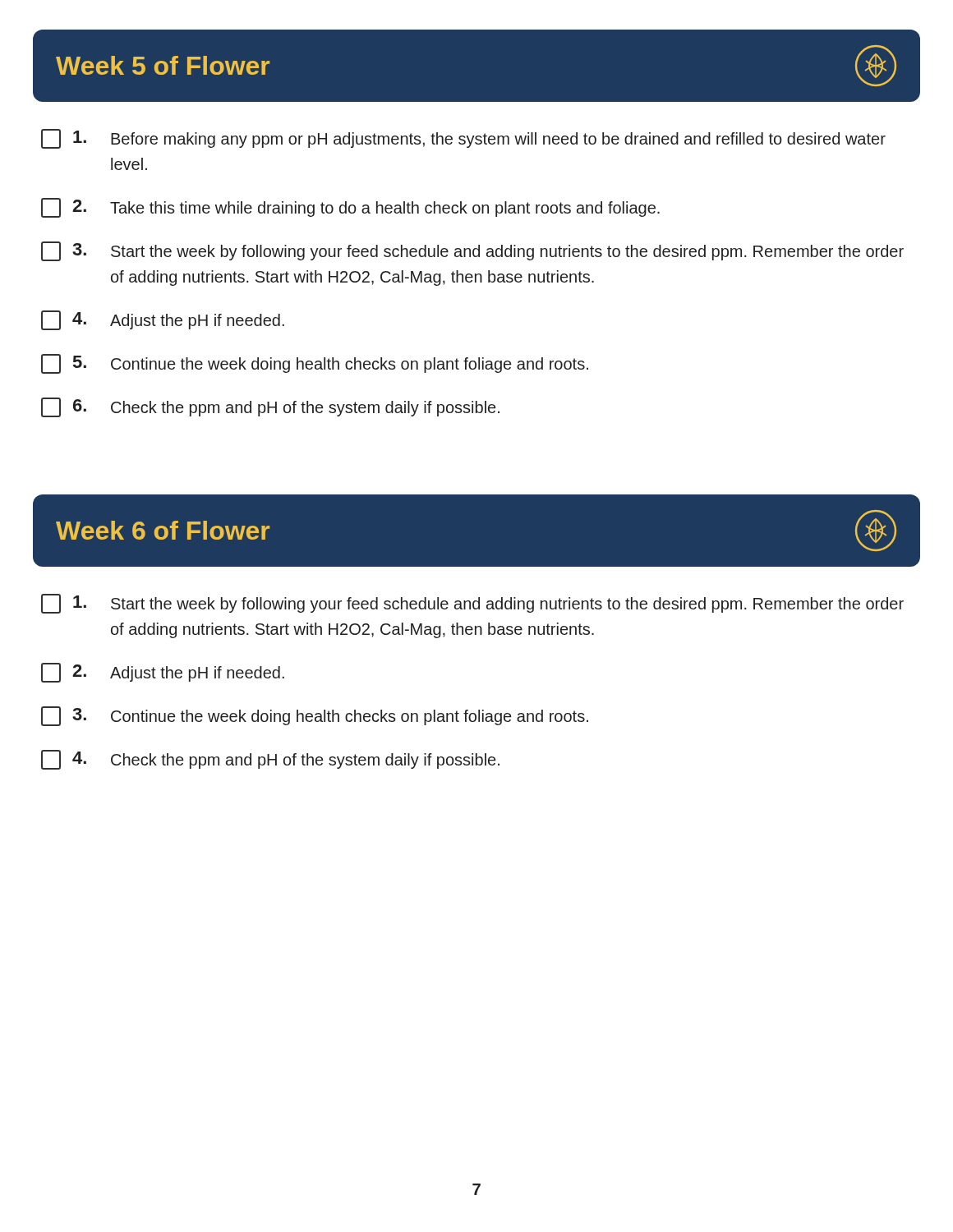Find the list item containing "2. Adjust the pH if needed."
This screenshot has height=1232, width=953.
point(163,673)
